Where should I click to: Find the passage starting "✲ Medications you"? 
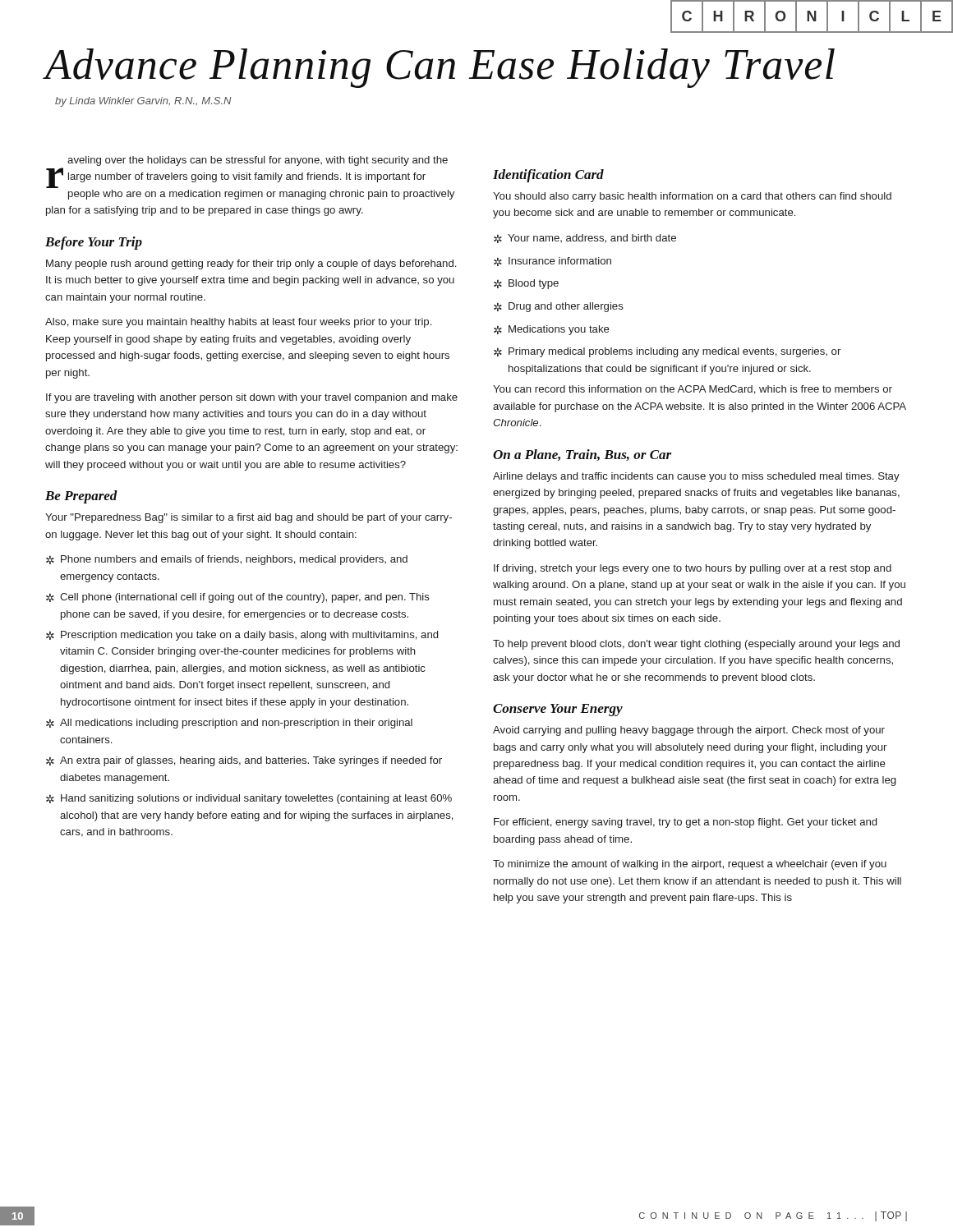[x=552, y=330]
